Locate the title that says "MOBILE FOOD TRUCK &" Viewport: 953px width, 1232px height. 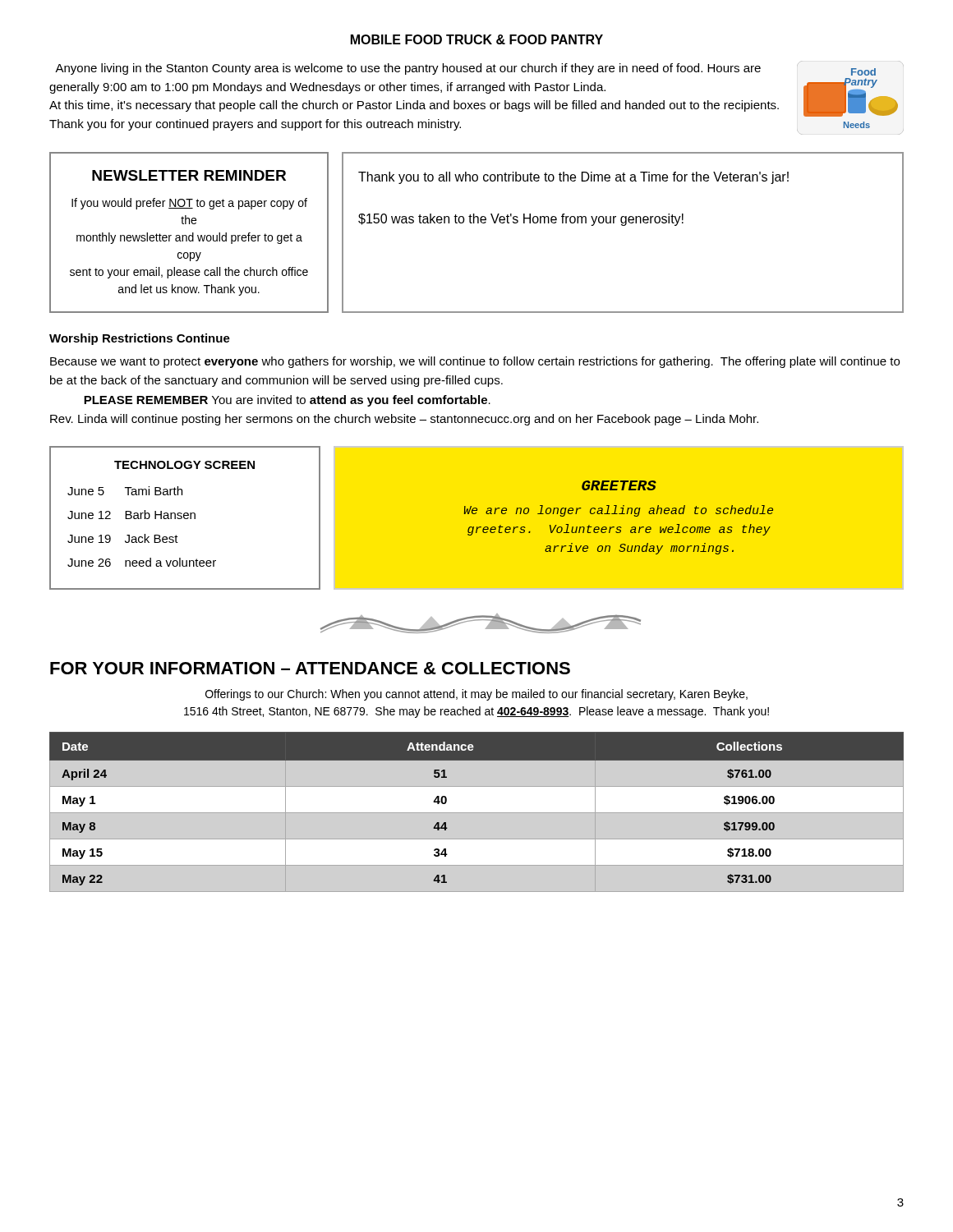point(476,40)
